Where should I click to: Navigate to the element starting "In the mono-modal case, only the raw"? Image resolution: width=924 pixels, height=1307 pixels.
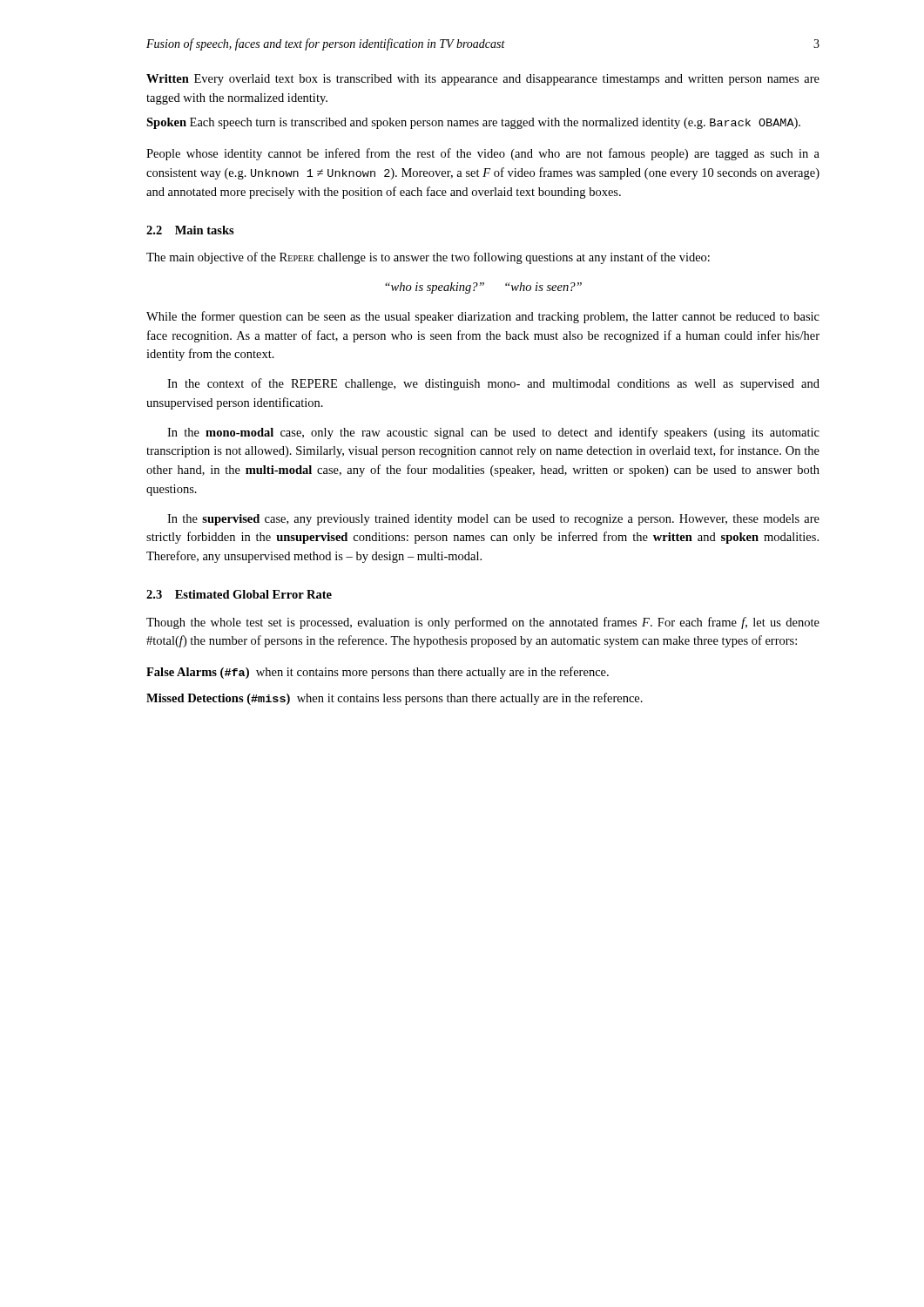(483, 460)
